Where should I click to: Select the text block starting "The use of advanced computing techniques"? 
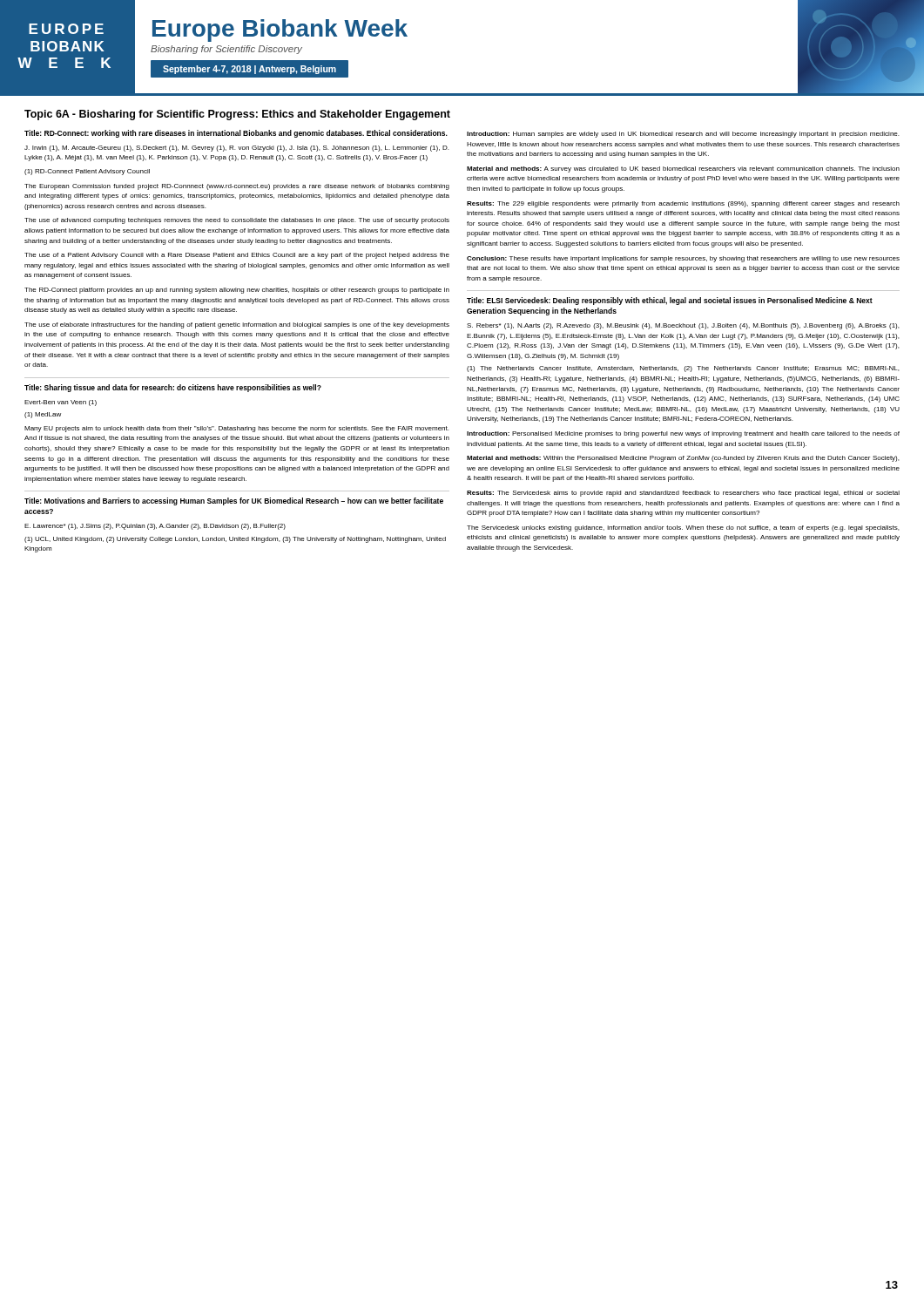tap(237, 230)
